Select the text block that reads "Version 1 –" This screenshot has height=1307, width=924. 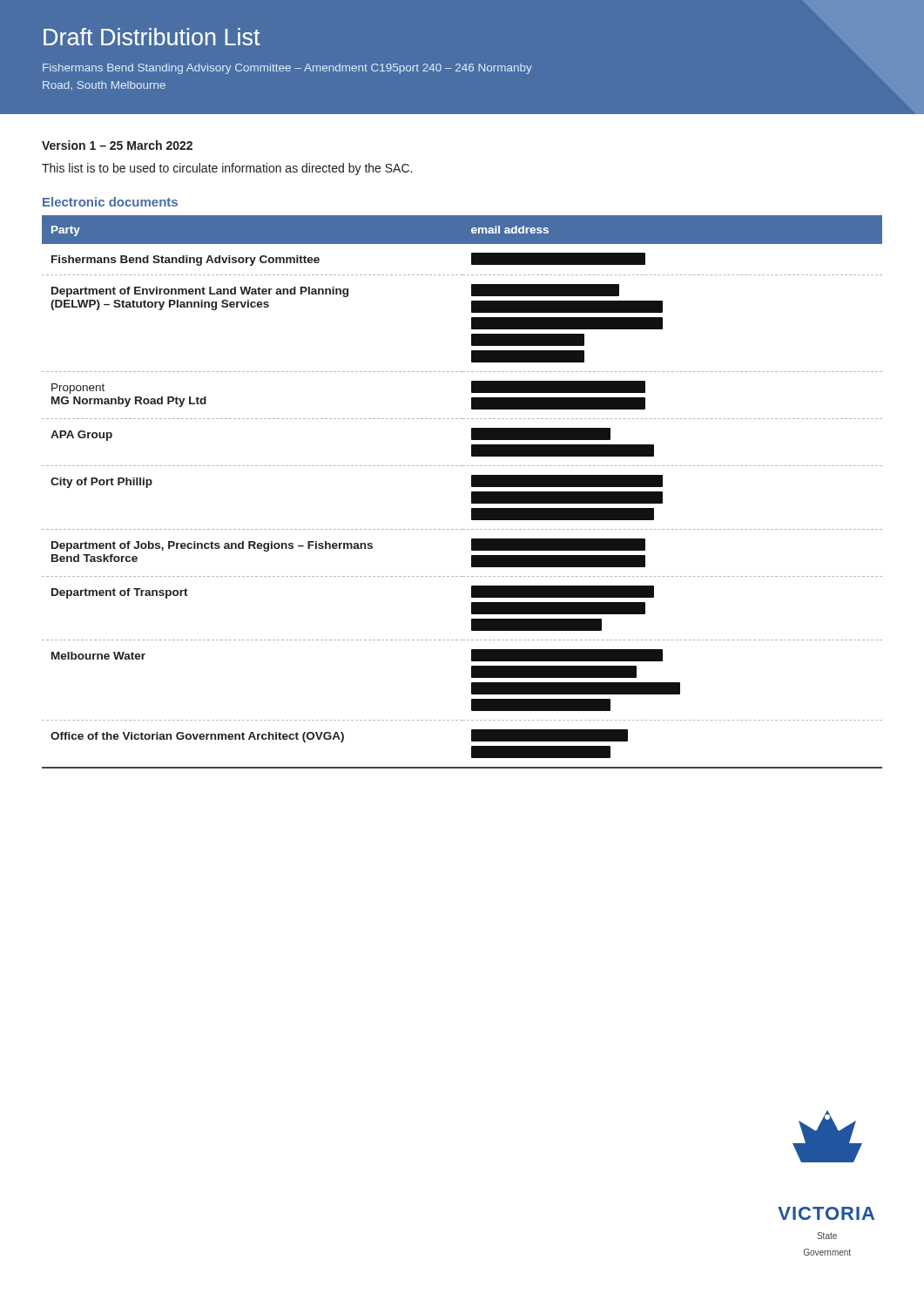tap(117, 145)
